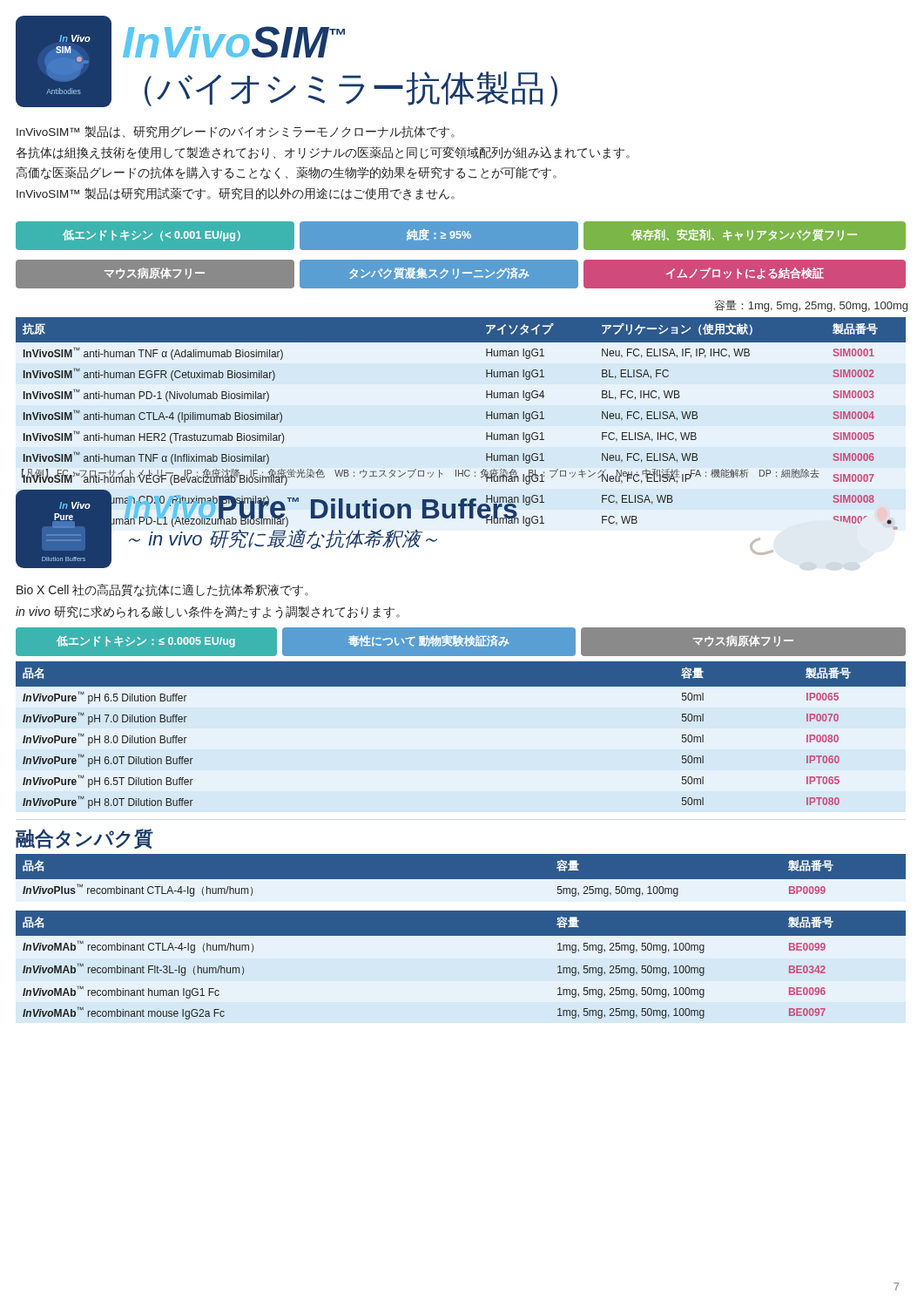
Task: Find the table that mentions "InVivo Pure ™ pH"
Action: coord(461,737)
